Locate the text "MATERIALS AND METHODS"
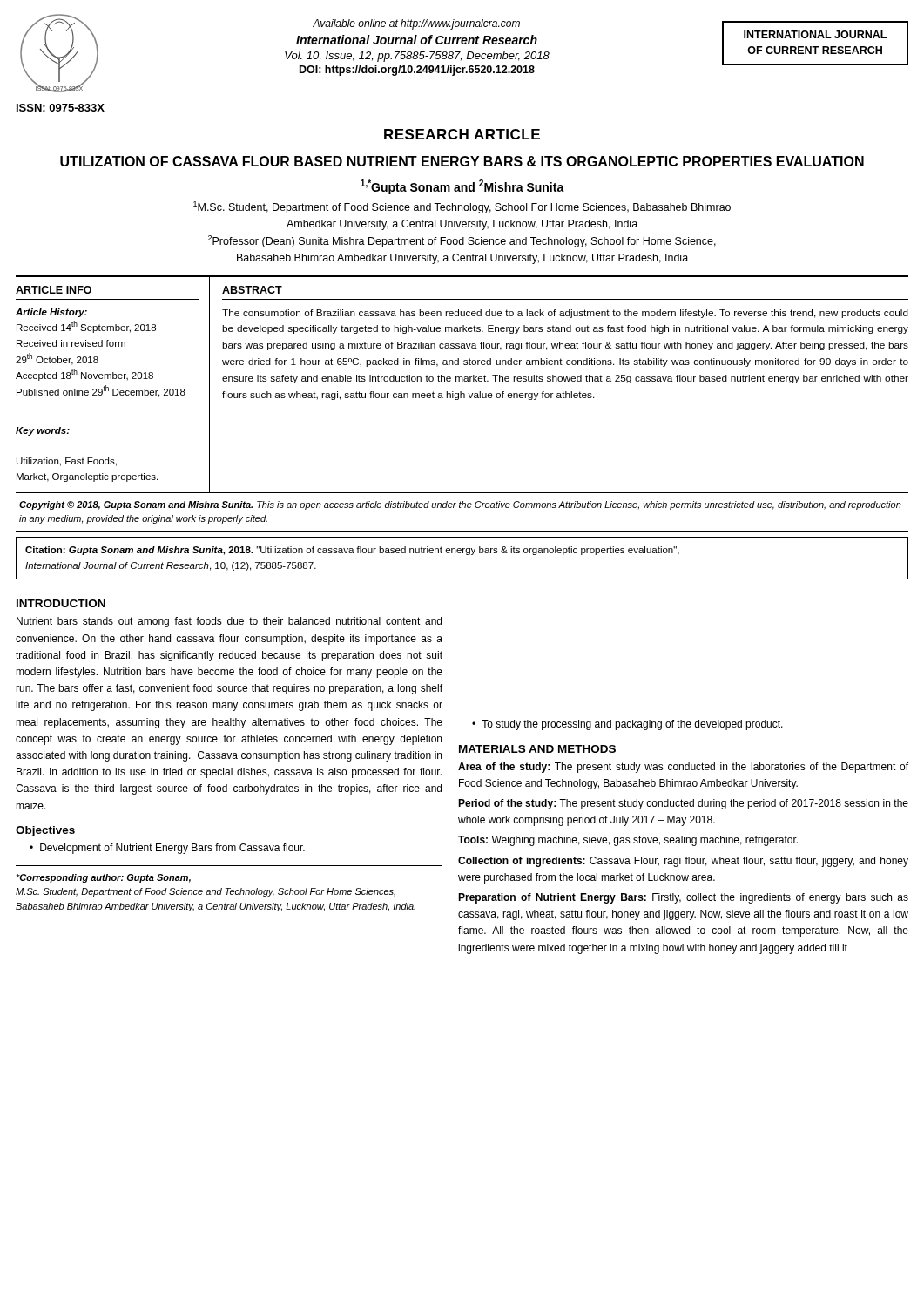This screenshot has height=1307, width=924. [537, 749]
